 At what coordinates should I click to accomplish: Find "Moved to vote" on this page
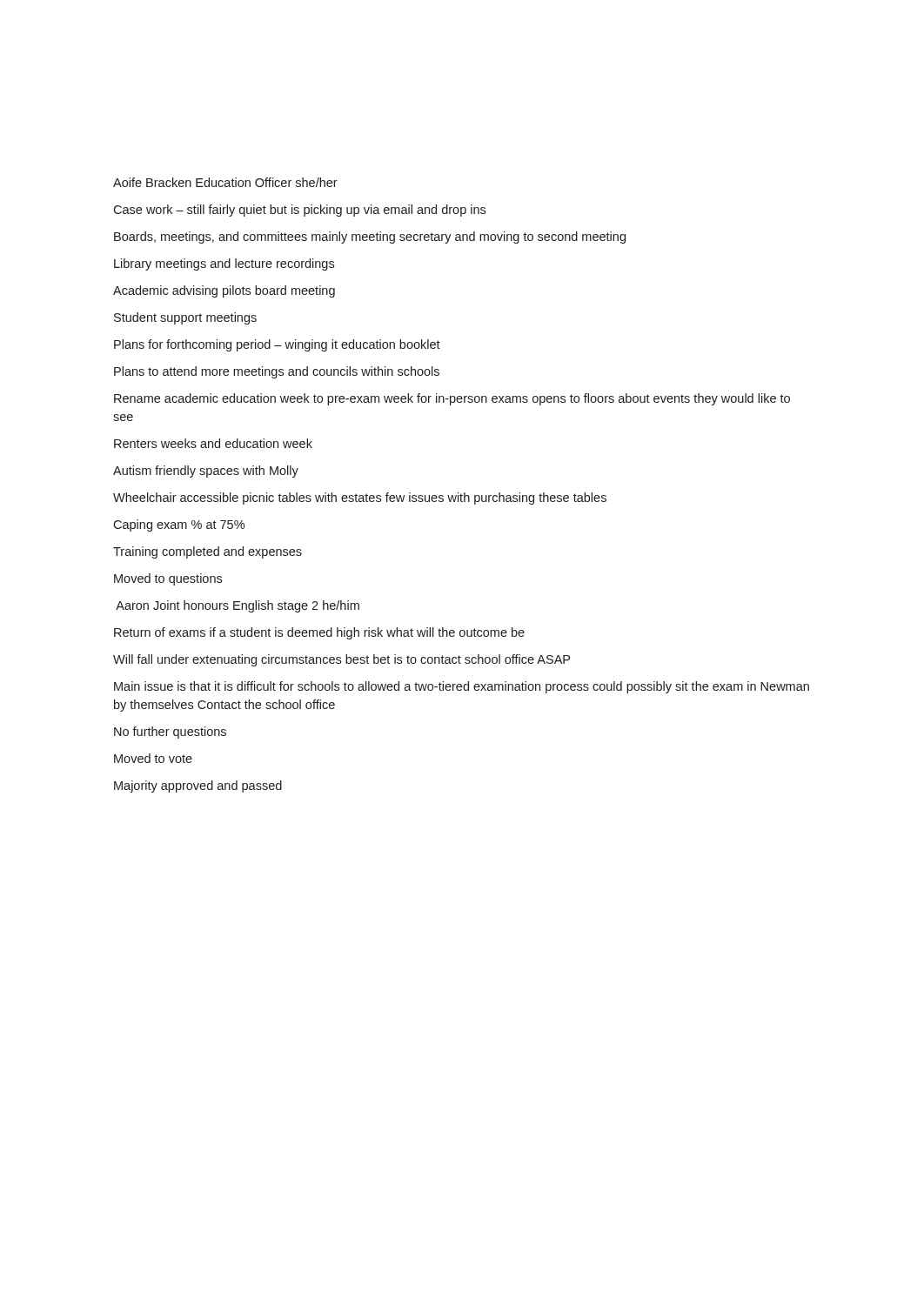click(x=153, y=759)
